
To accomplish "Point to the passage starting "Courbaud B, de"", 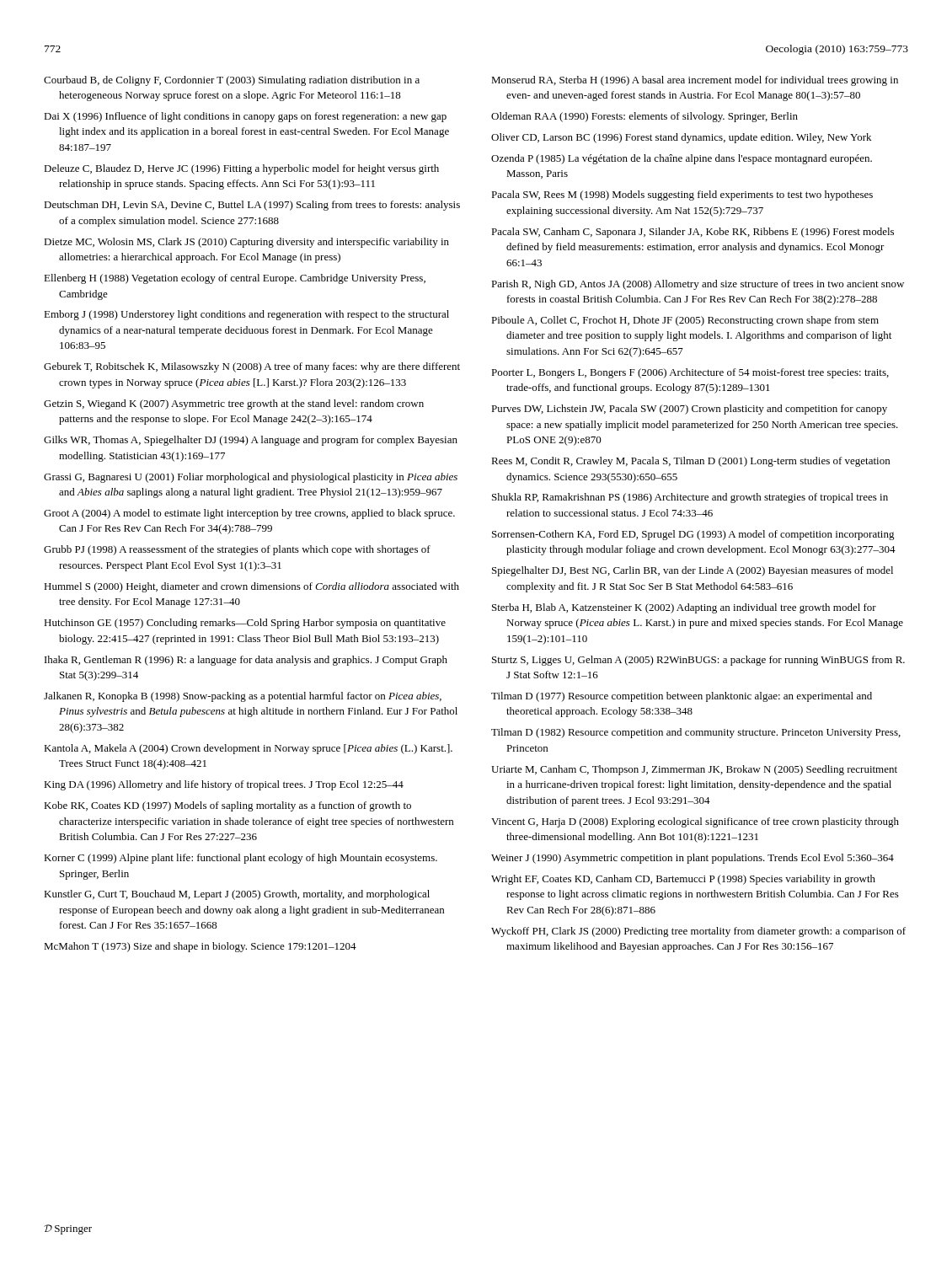I will [232, 87].
